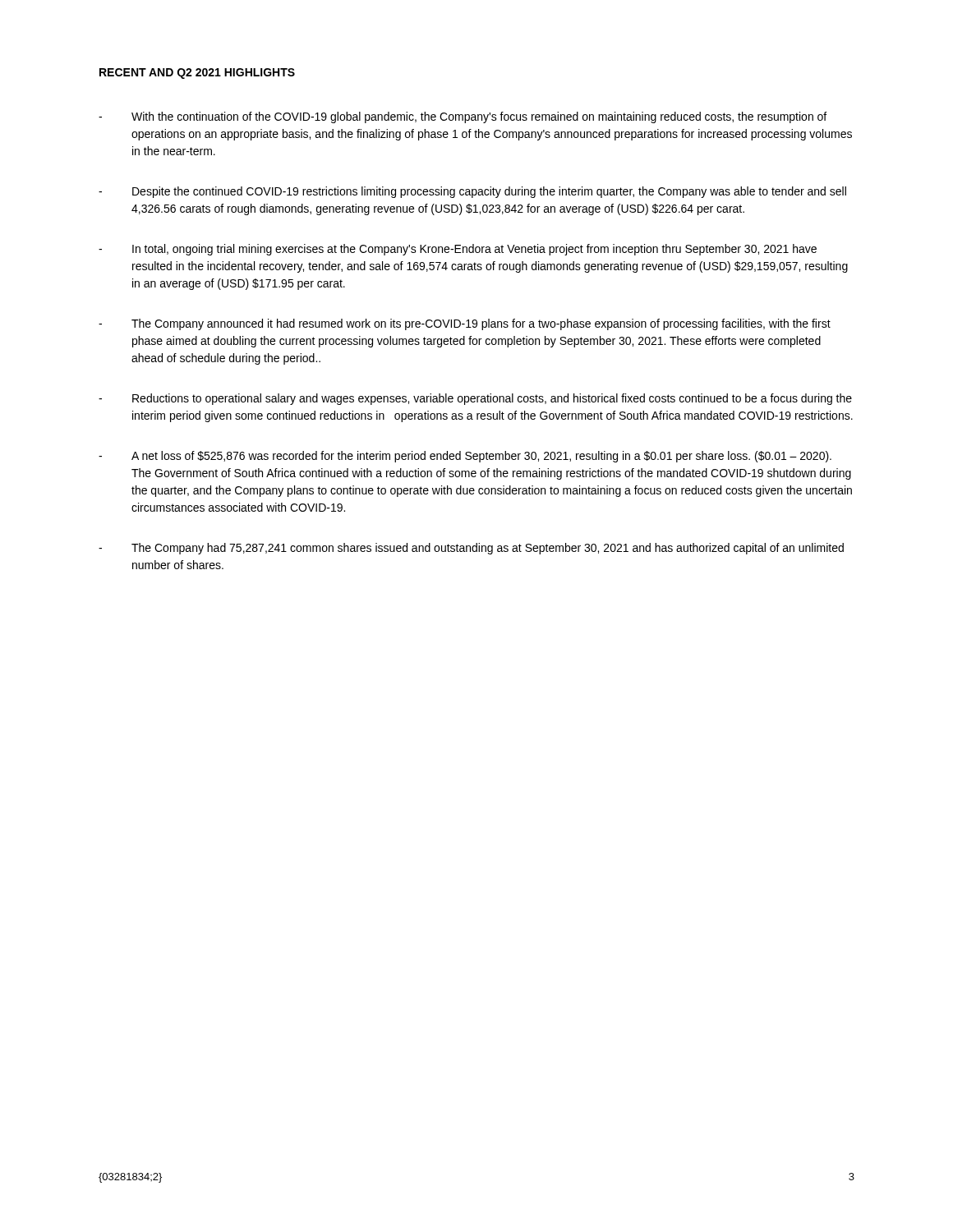Locate the block starting "- The Company announced"
953x1232 pixels.
[x=476, y=341]
